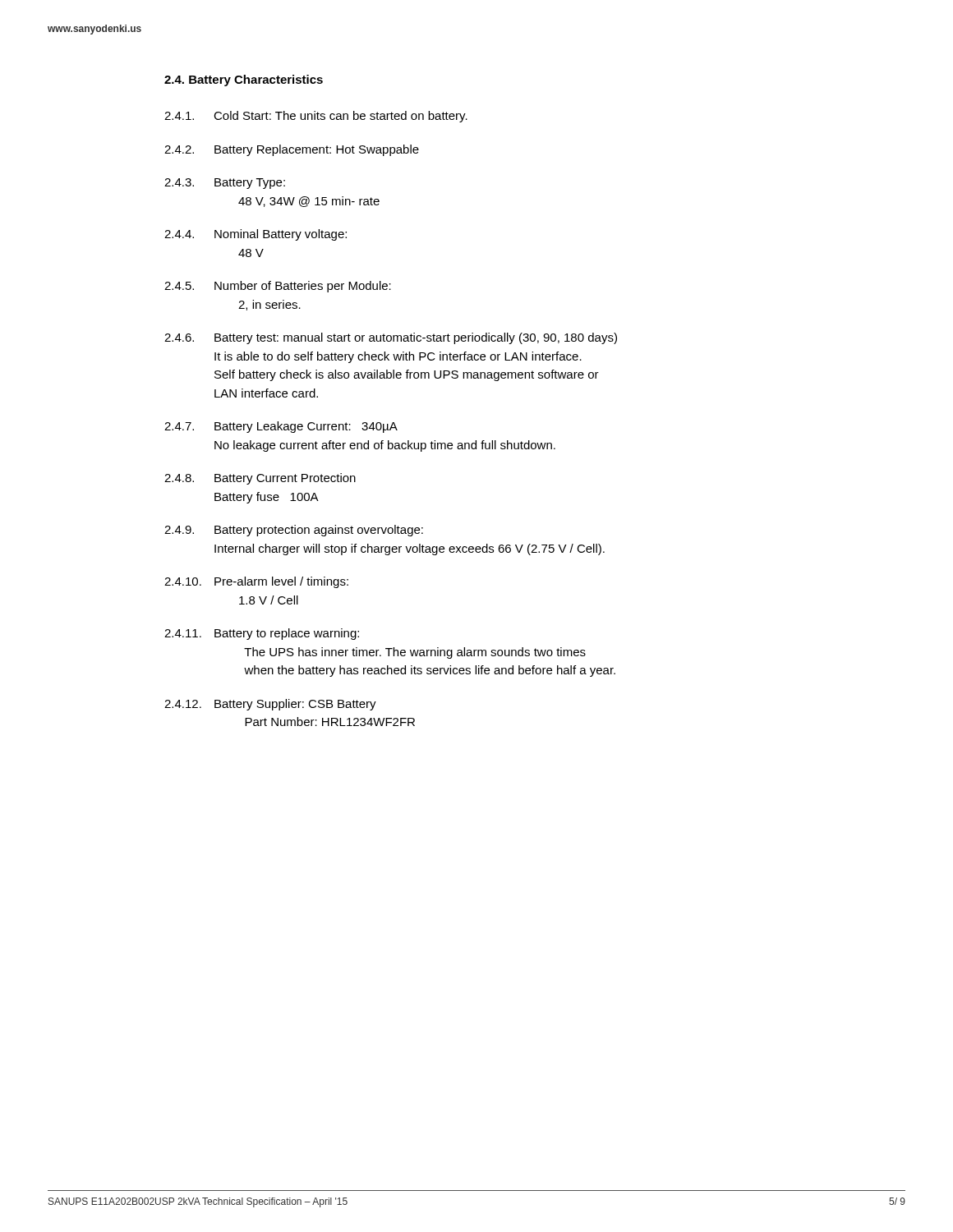This screenshot has height=1232, width=953.
Task: Select the list item that reads "2.4.5.Number of Batteries per Module:"
Action: pos(278,287)
